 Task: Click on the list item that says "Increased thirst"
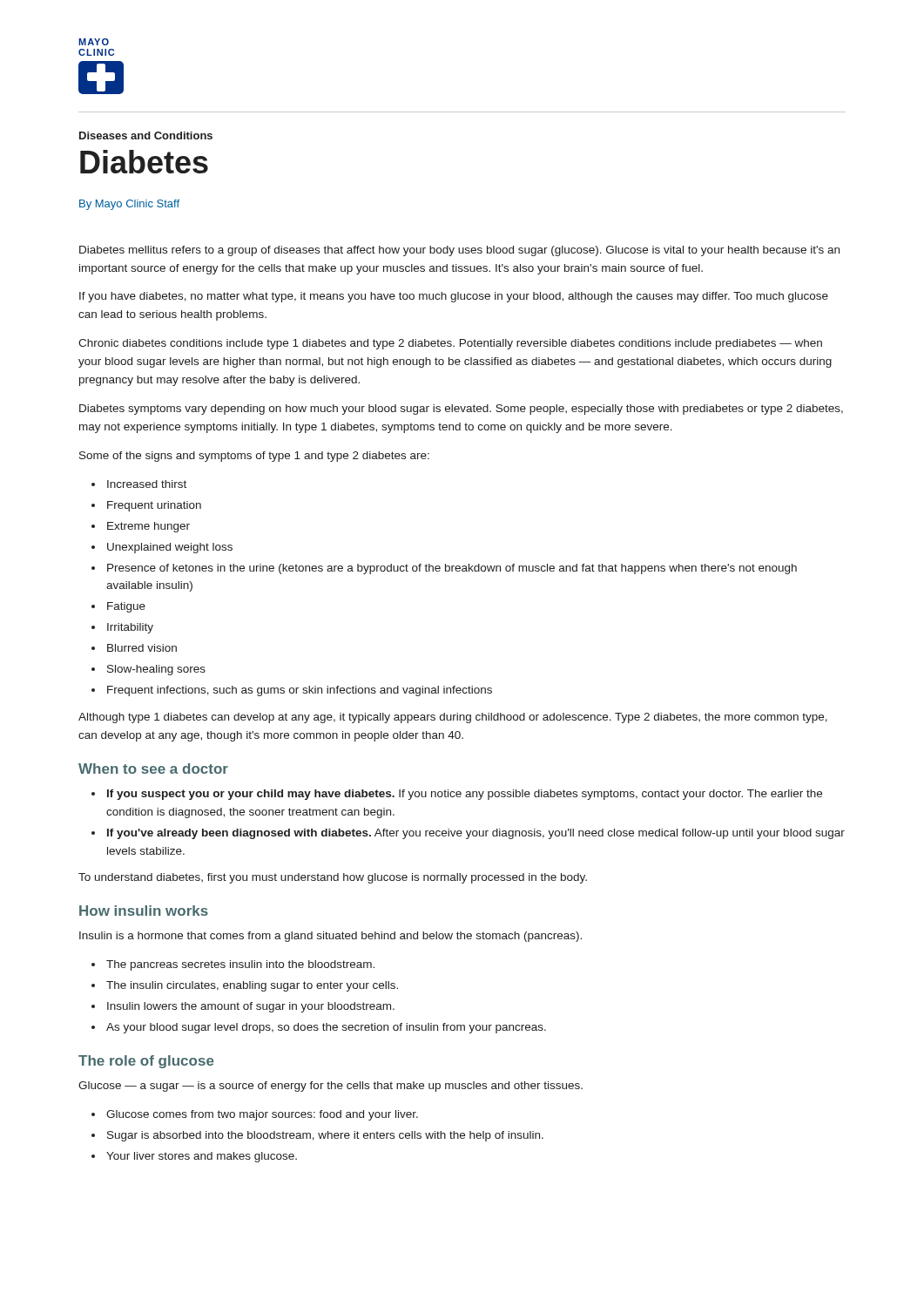(146, 484)
